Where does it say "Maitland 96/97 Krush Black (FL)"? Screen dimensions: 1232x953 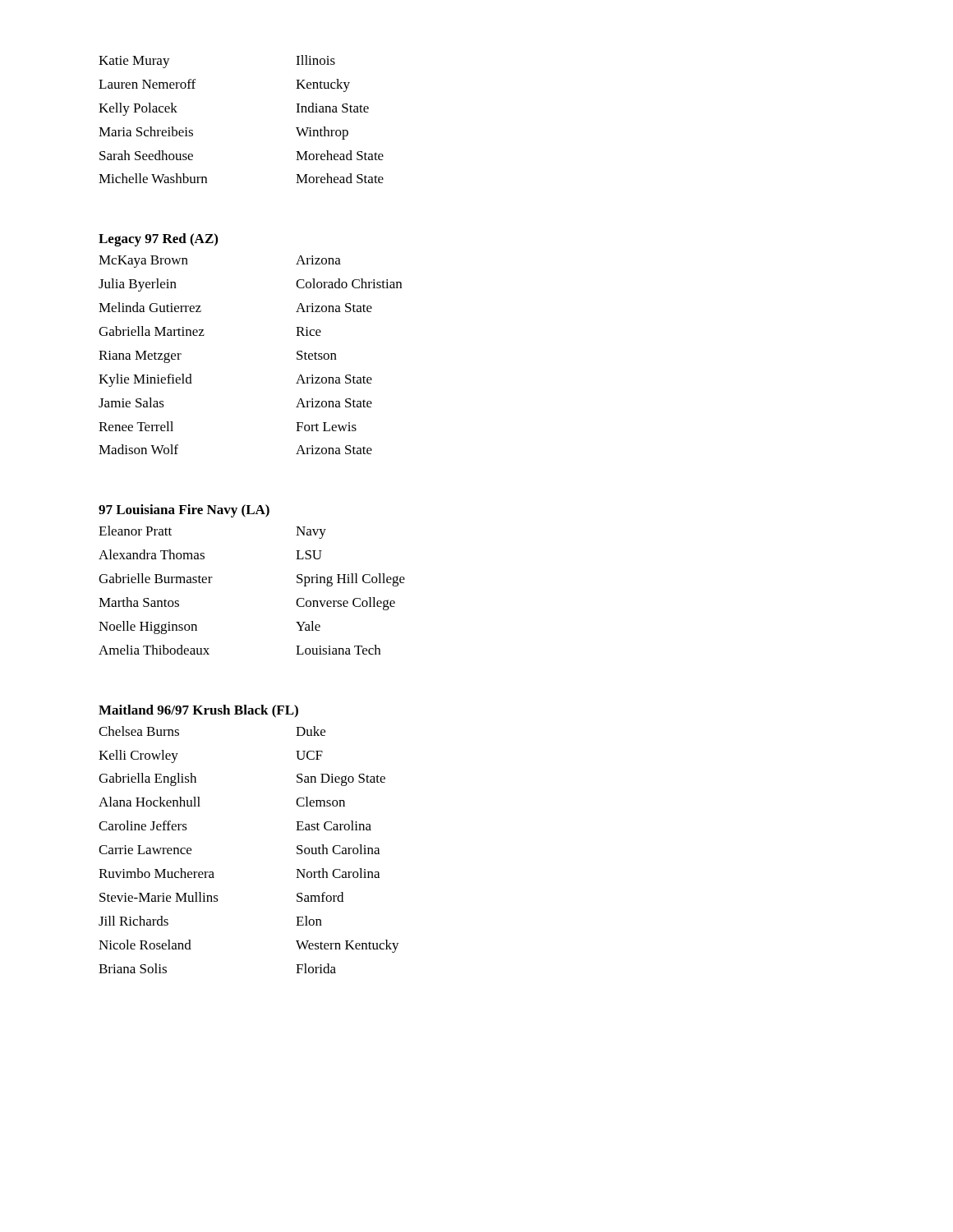click(x=199, y=710)
